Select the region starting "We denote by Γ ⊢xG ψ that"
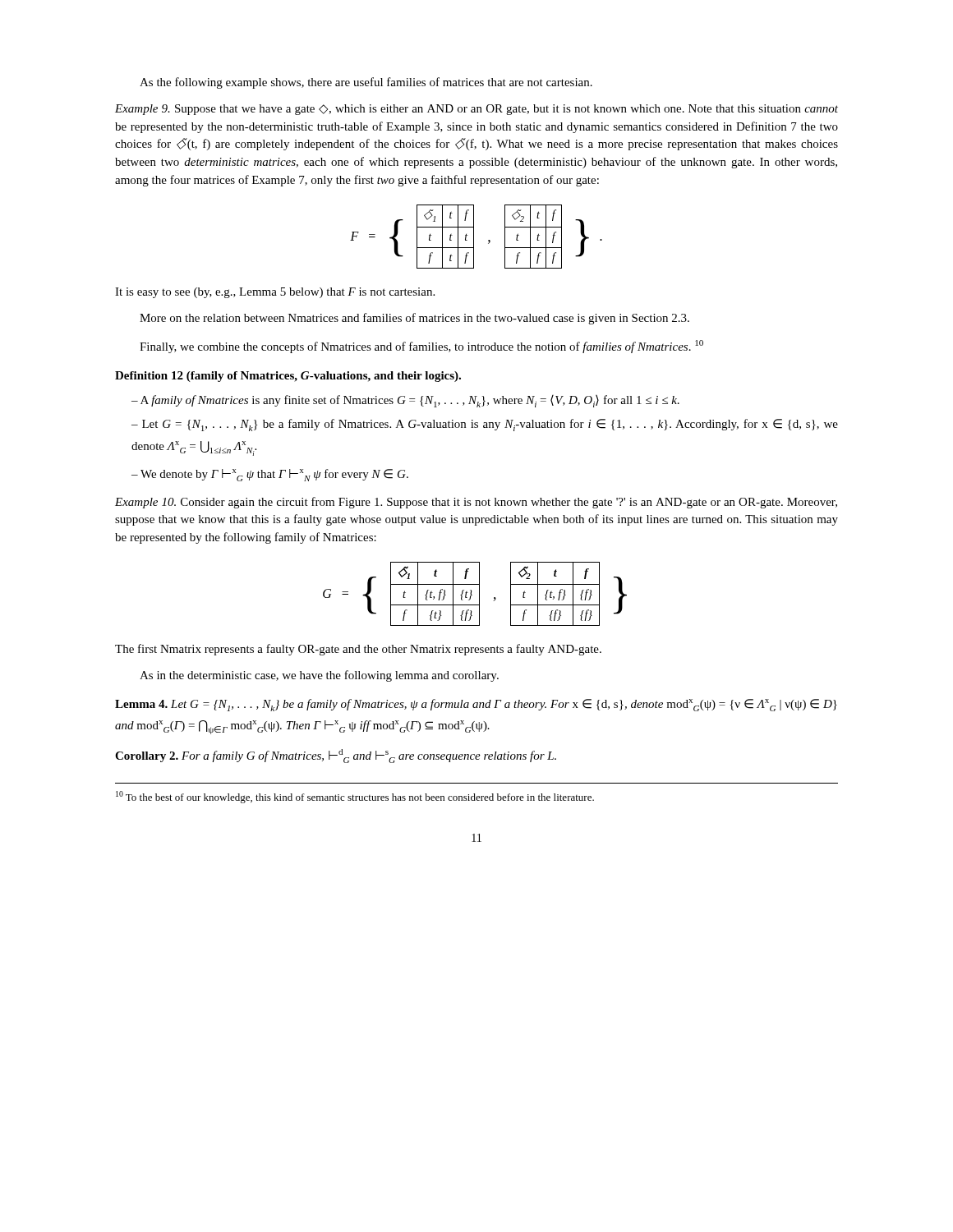The image size is (953, 1232). click(275, 474)
